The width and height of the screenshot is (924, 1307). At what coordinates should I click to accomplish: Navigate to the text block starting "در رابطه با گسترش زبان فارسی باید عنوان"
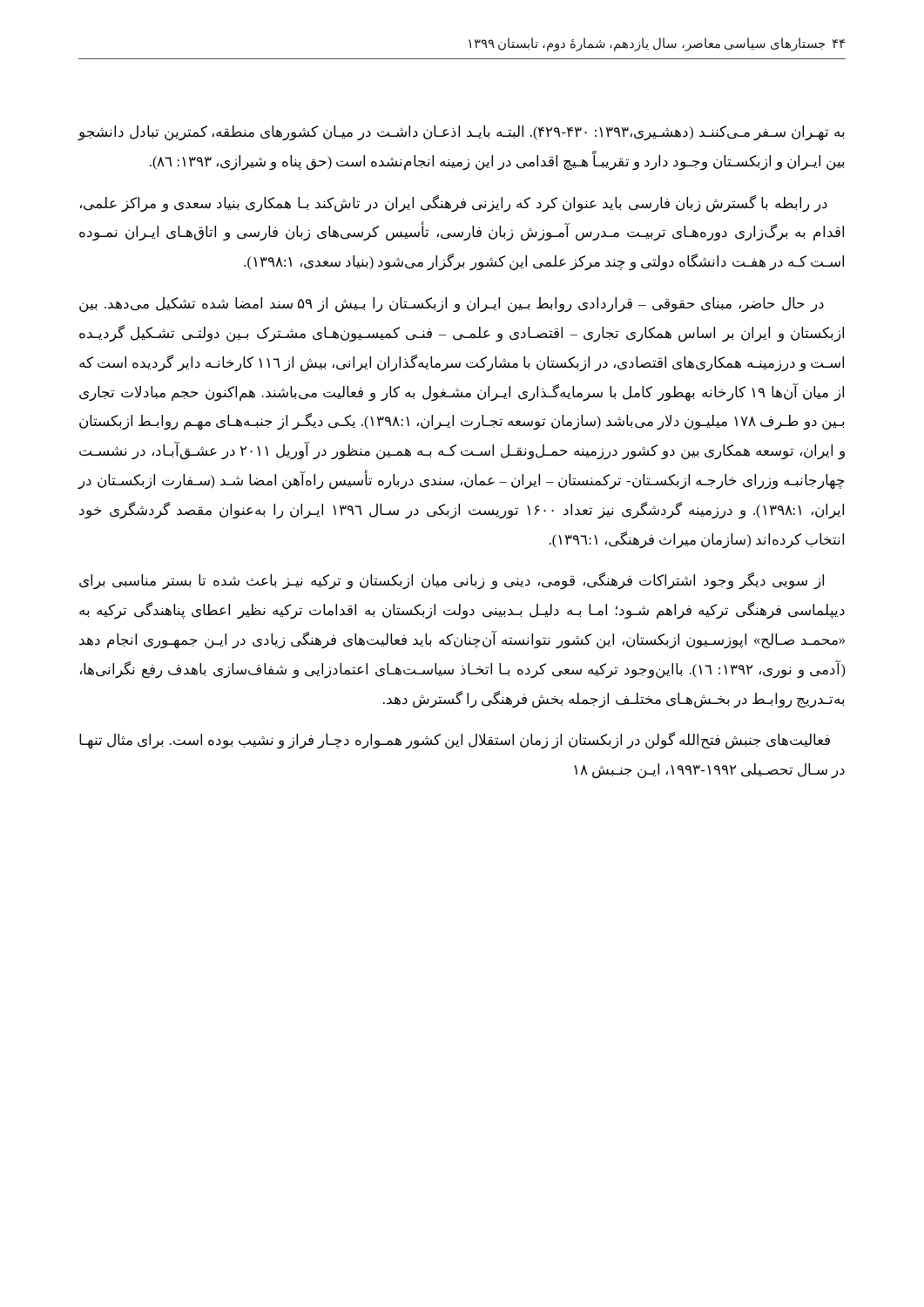click(462, 233)
